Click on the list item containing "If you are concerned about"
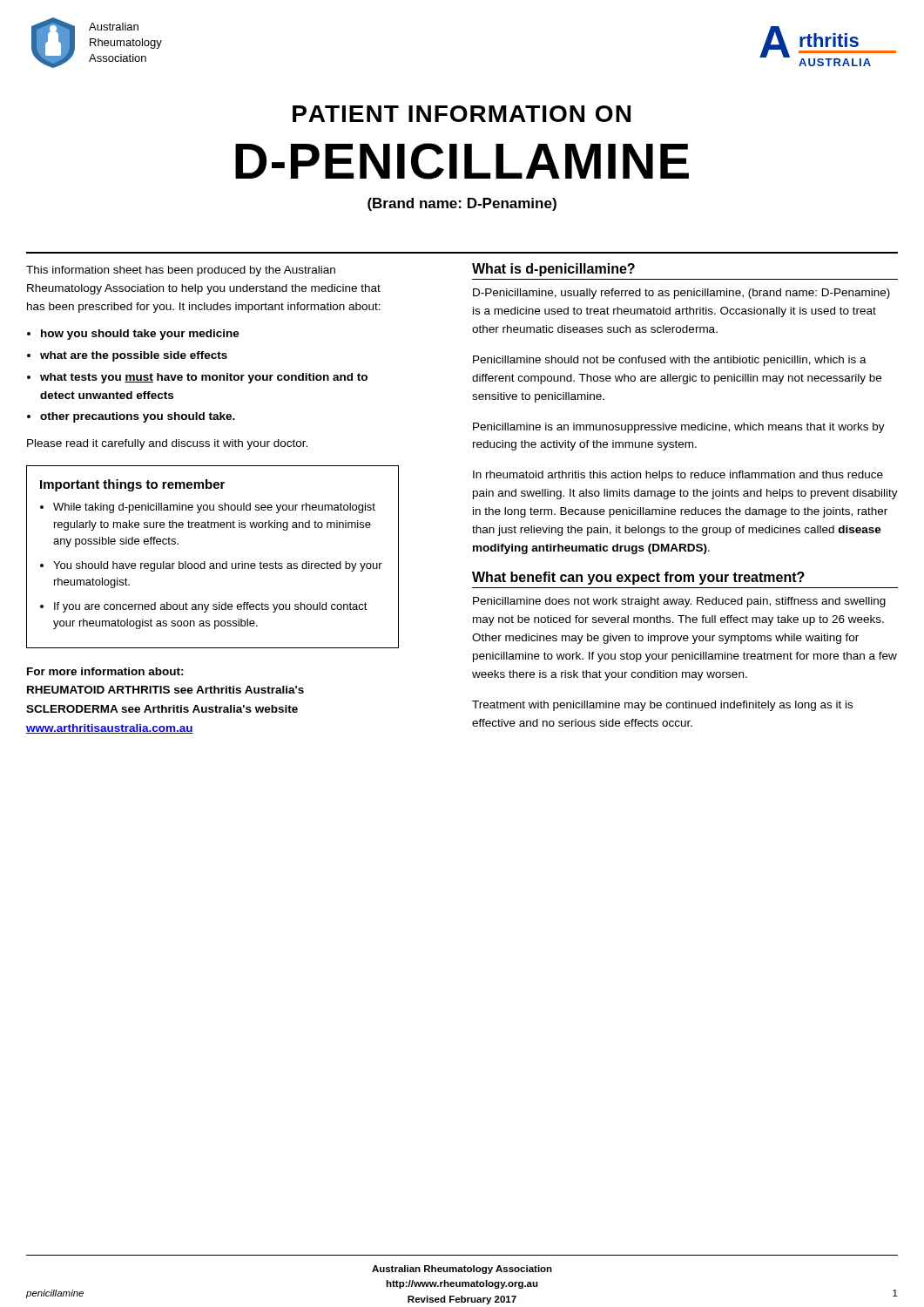The image size is (924, 1307). click(x=210, y=614)
